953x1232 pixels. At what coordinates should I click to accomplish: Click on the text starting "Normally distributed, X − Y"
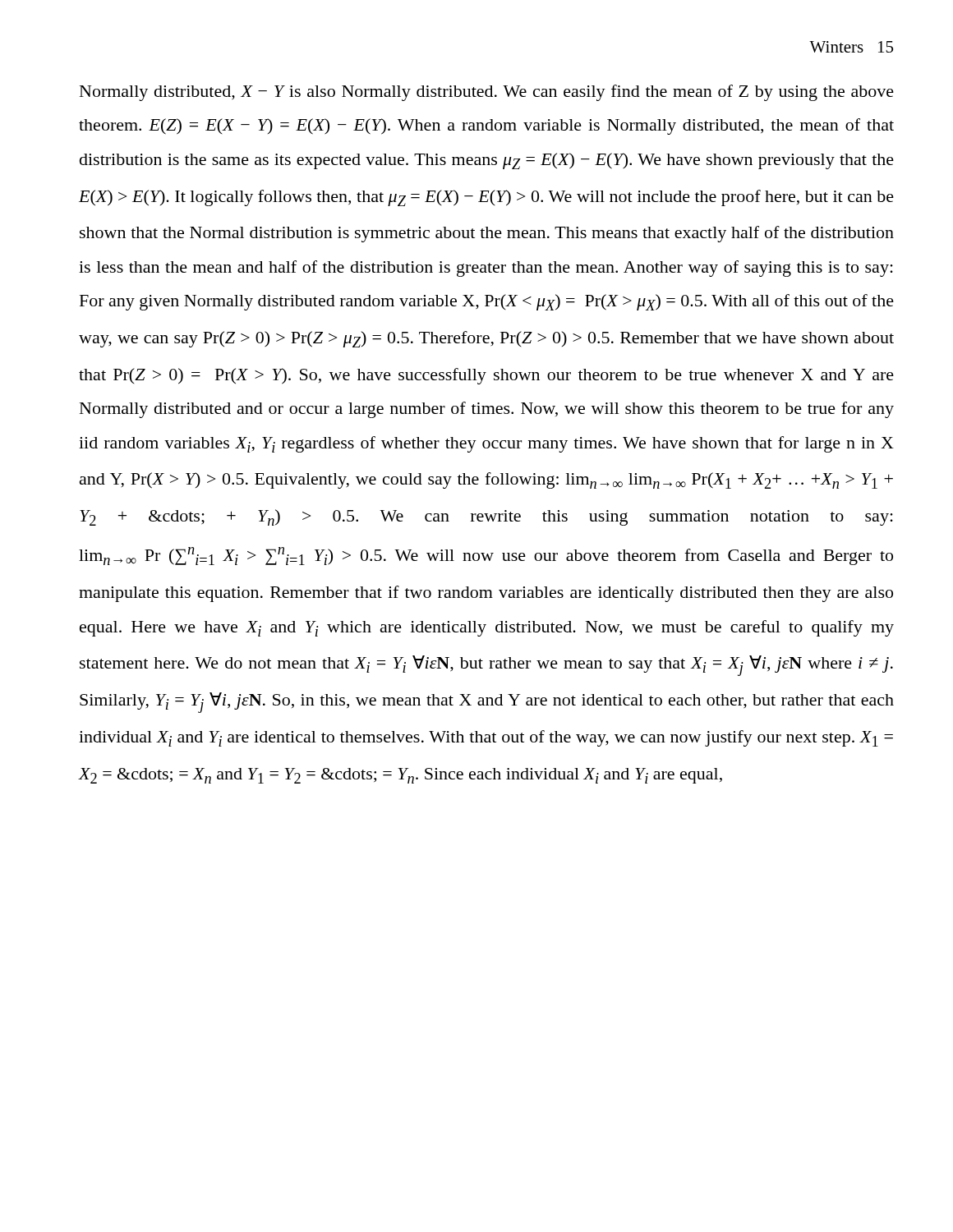tap(486, 434)
